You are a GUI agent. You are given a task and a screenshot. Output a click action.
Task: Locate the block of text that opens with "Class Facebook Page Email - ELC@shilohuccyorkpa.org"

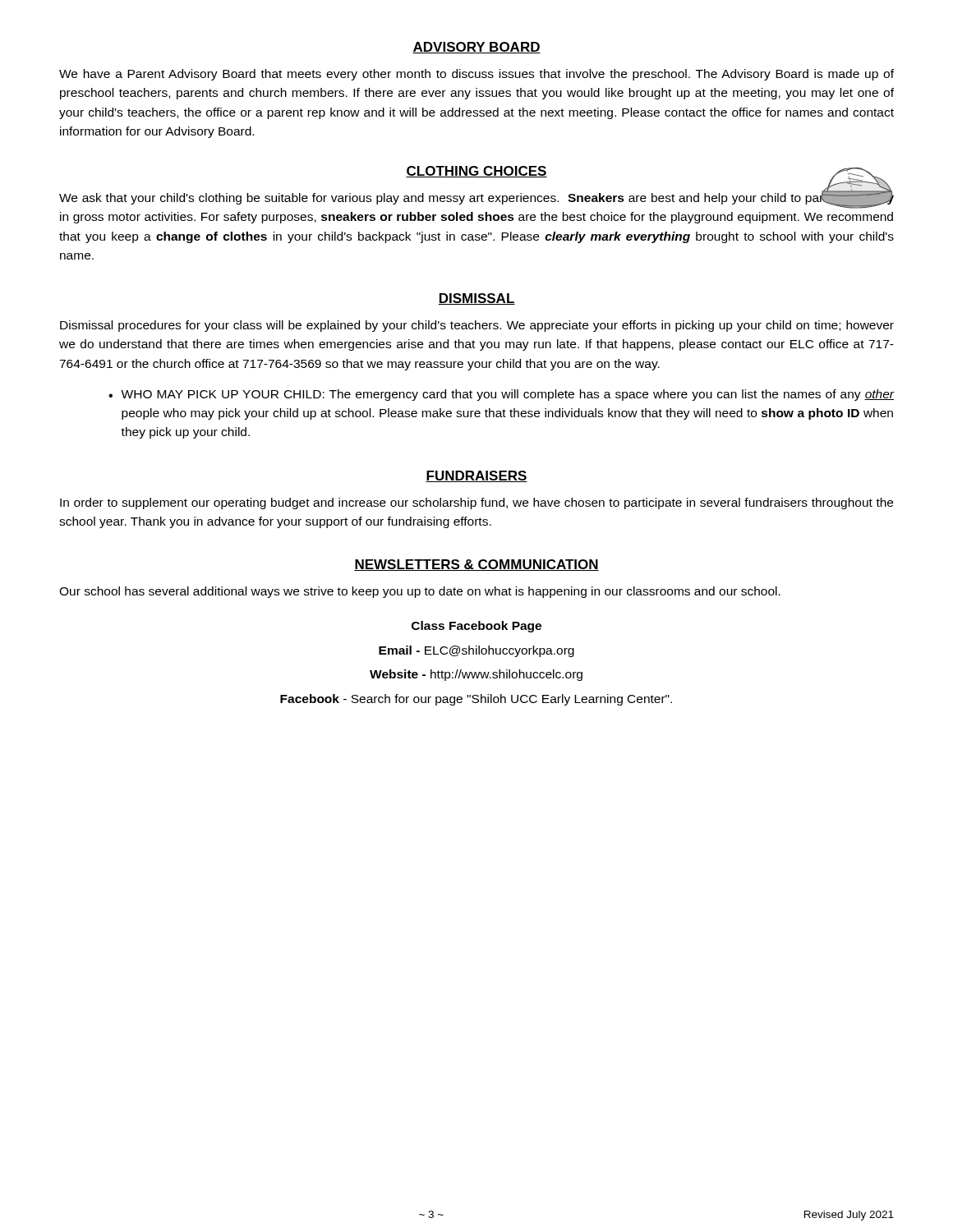[x=476, y=662]
